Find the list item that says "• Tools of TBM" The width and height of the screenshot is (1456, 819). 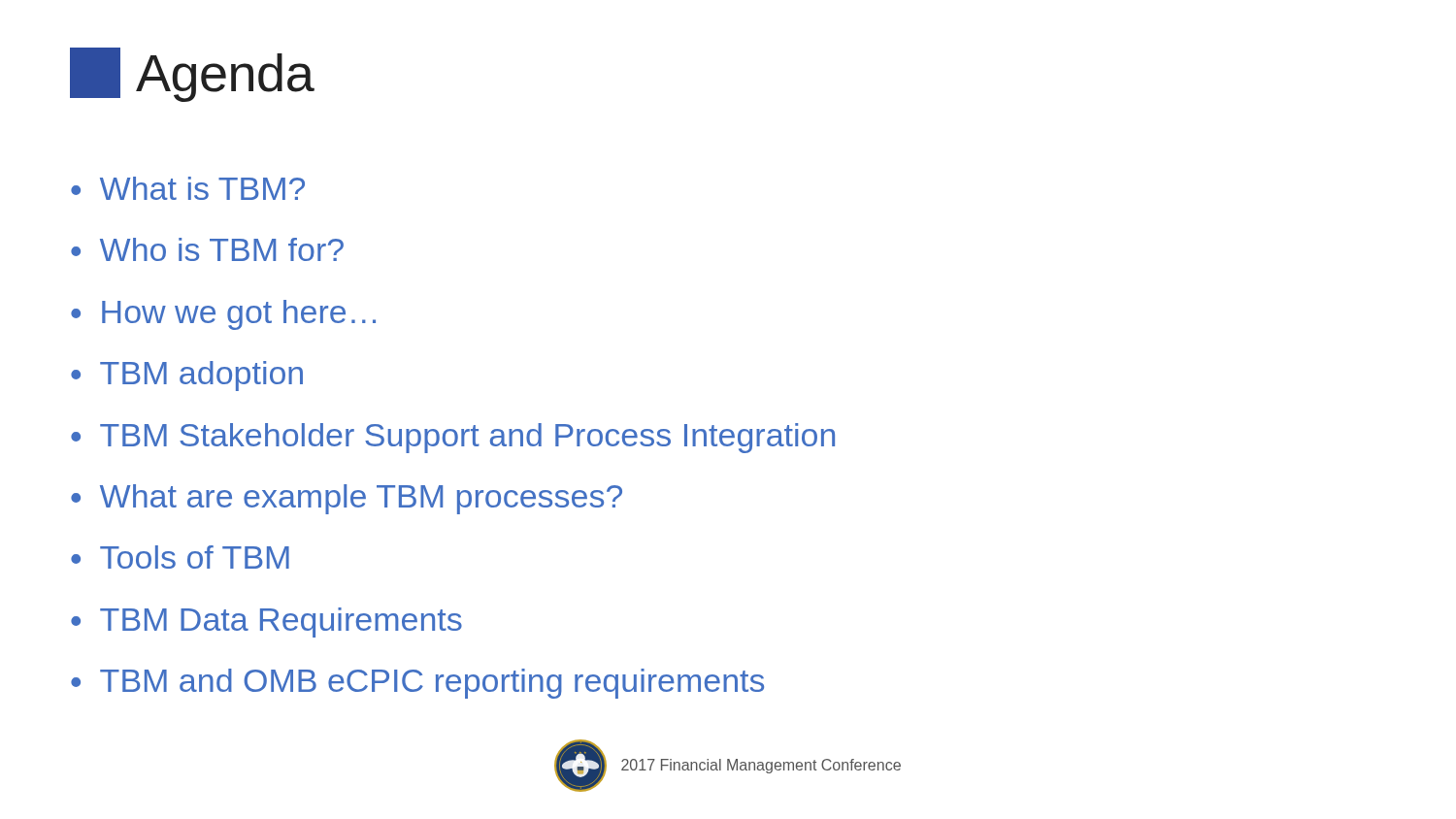(181, 559)
